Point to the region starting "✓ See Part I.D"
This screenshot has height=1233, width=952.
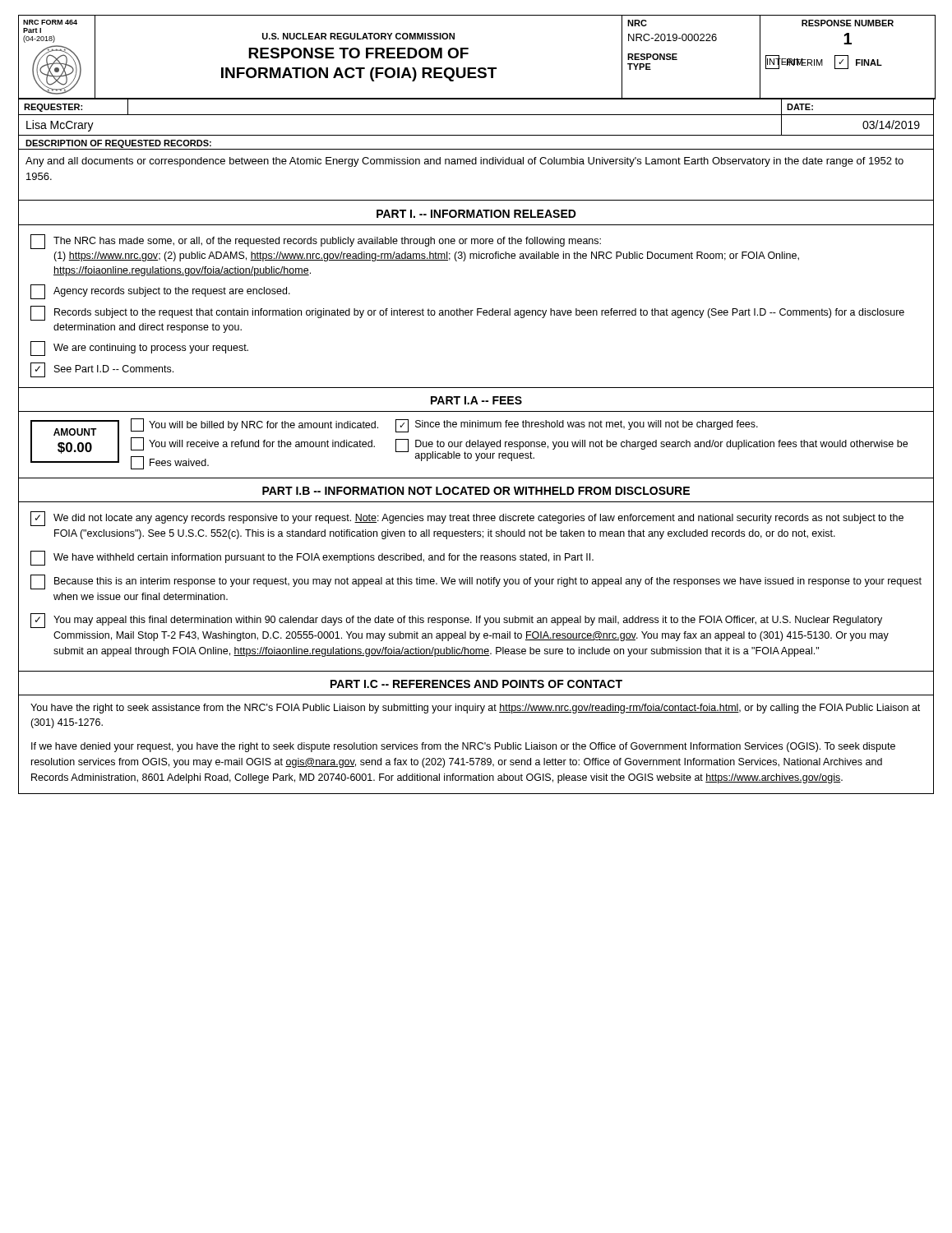pos(102,370)
